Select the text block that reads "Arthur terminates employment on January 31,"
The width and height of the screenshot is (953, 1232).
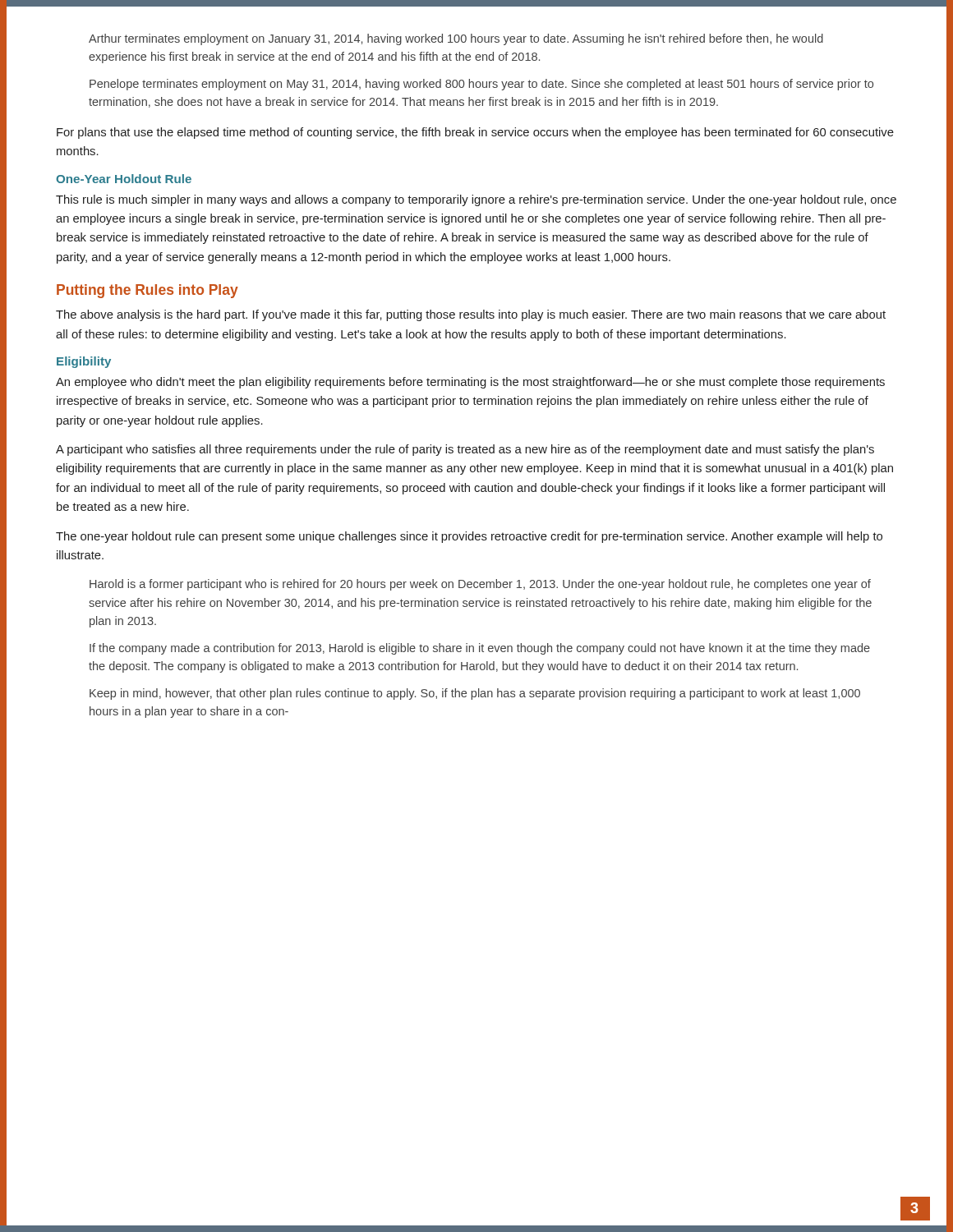coord(485,71)
